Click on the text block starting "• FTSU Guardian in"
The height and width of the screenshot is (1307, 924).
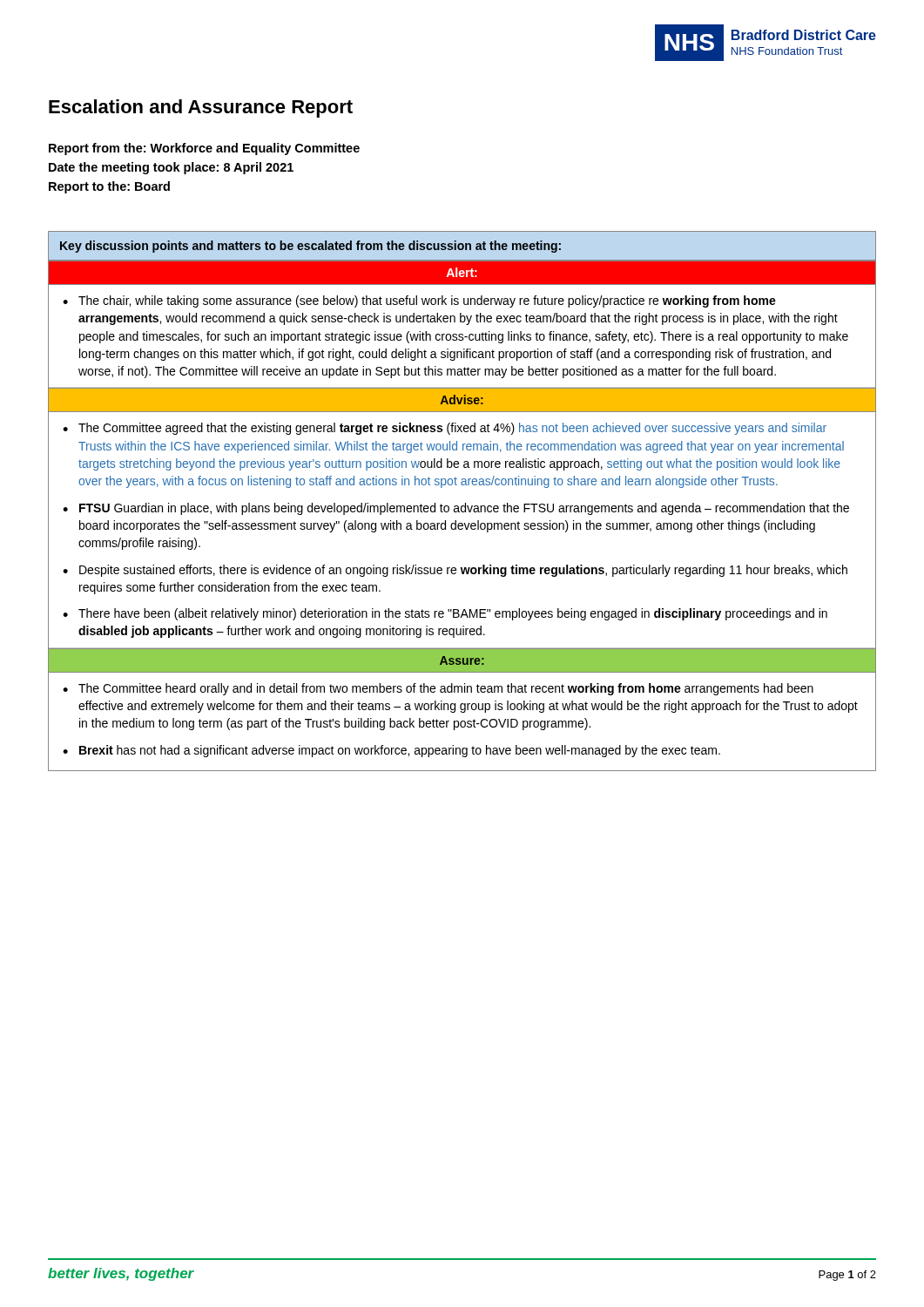(462, 526)
